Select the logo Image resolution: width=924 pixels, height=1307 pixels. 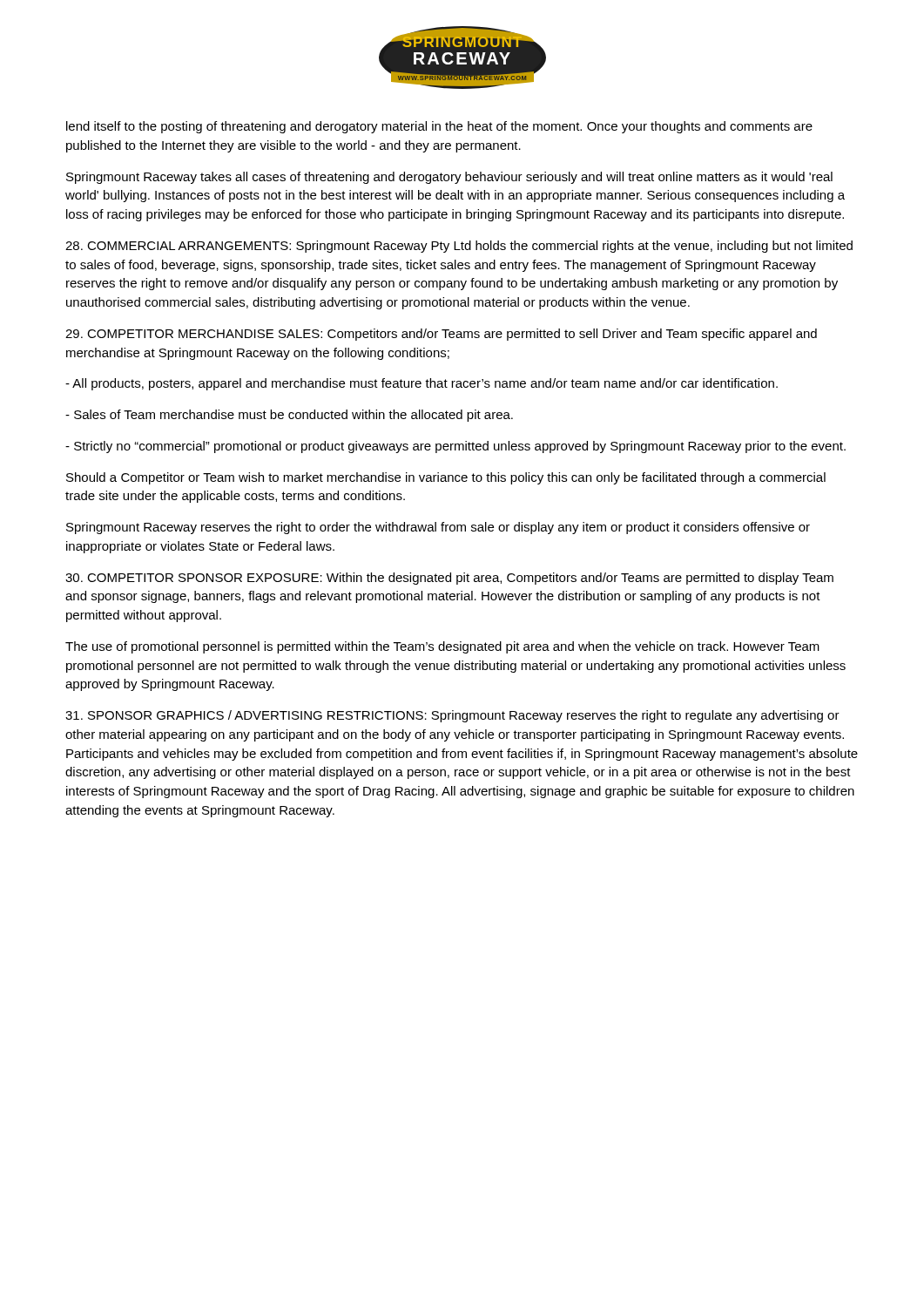click(x=462, y=58)
